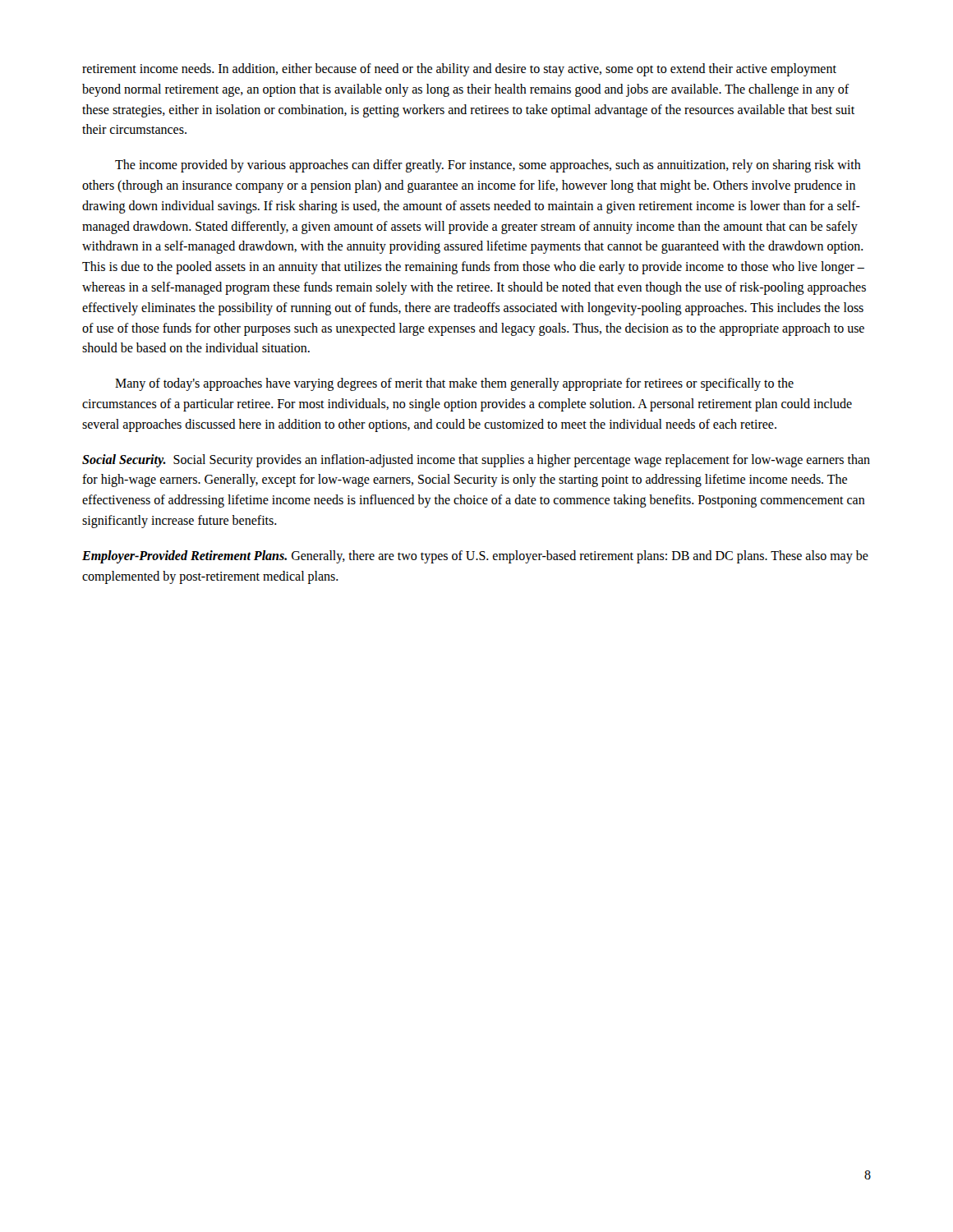Select the passage starting "retirement income needs. In"
Viewport: 953px width, 1232px height.
coord(468,99)
